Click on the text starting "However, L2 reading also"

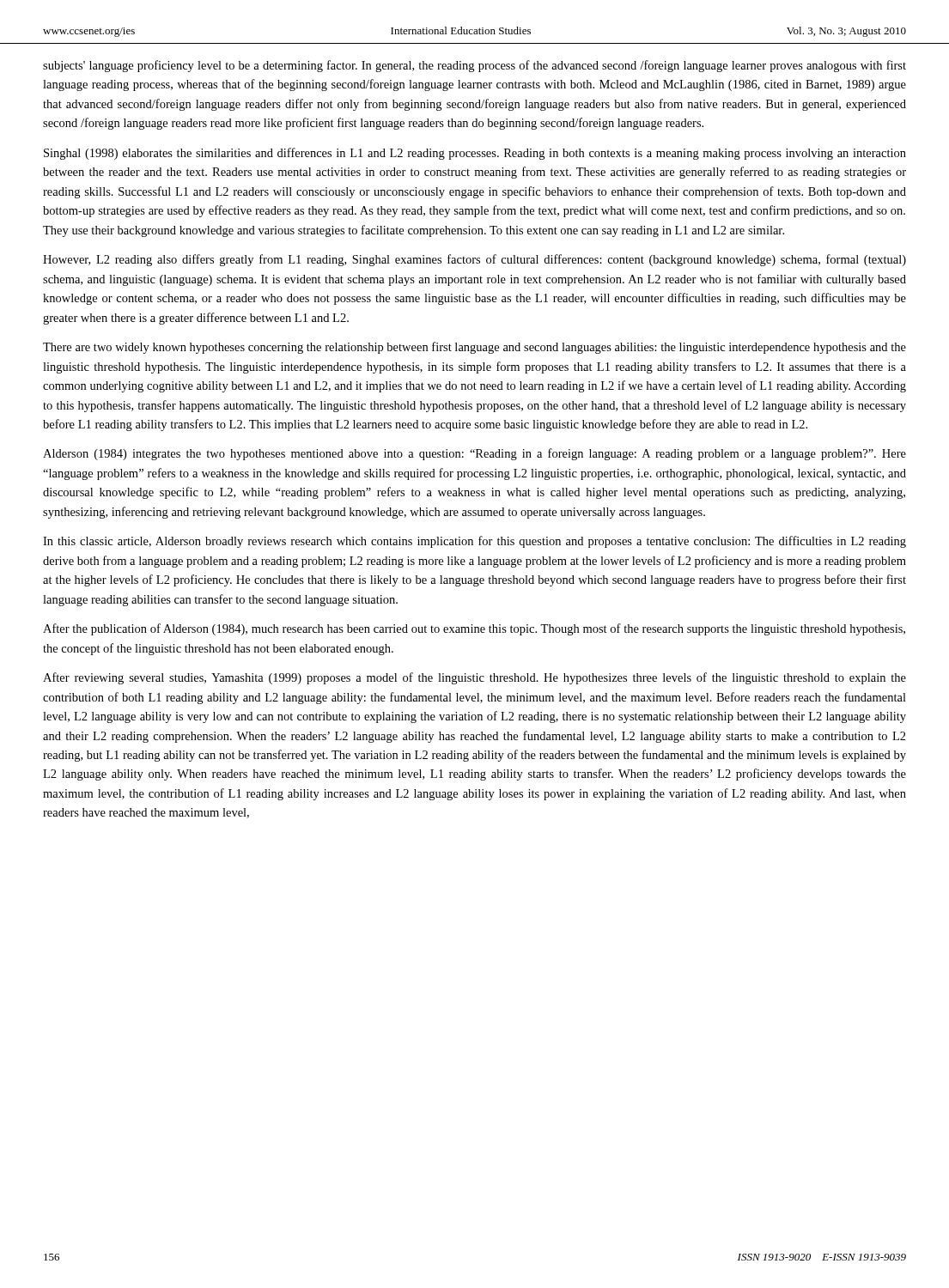474,289
